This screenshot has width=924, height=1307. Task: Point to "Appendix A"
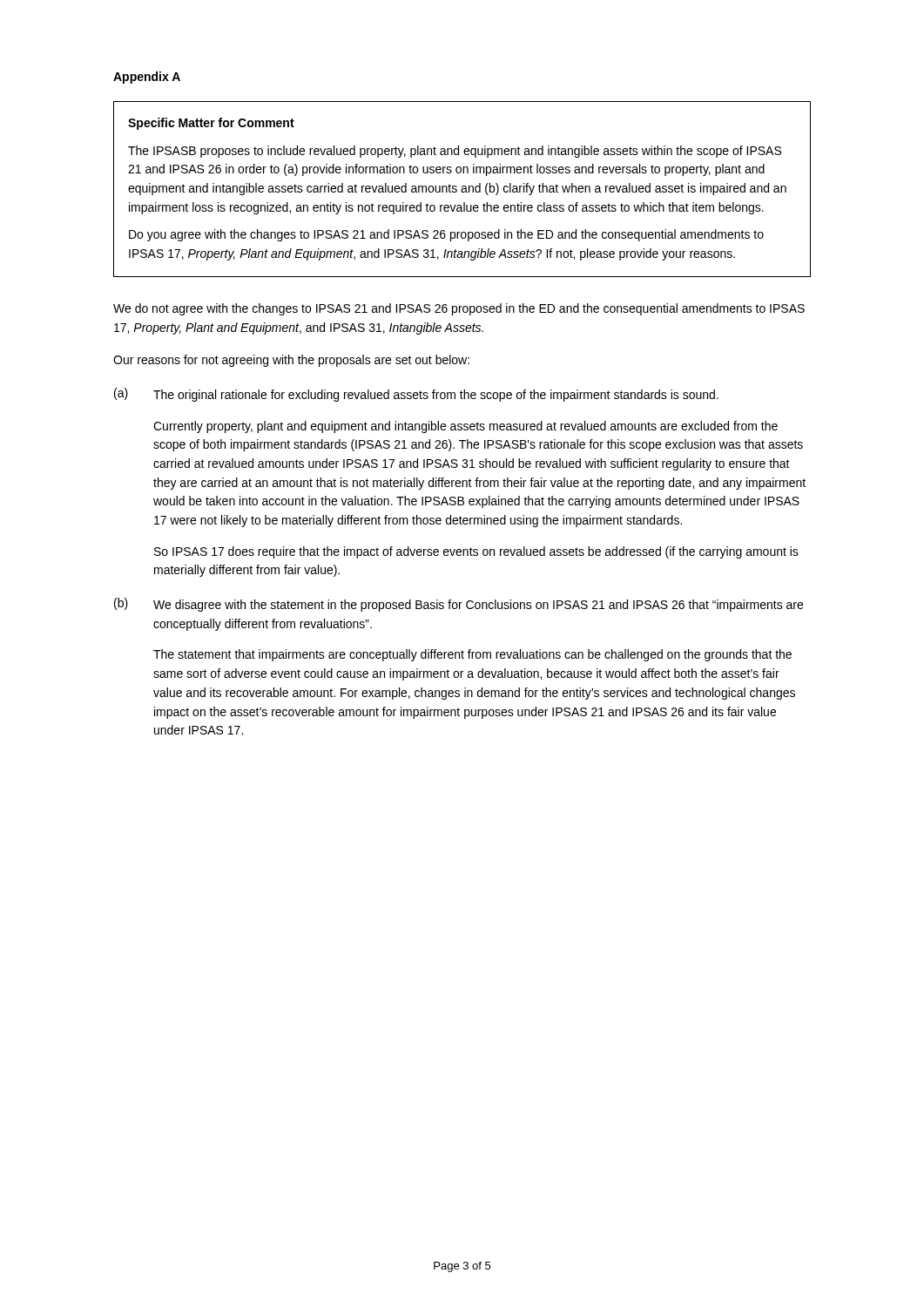(x=147, y=77)
